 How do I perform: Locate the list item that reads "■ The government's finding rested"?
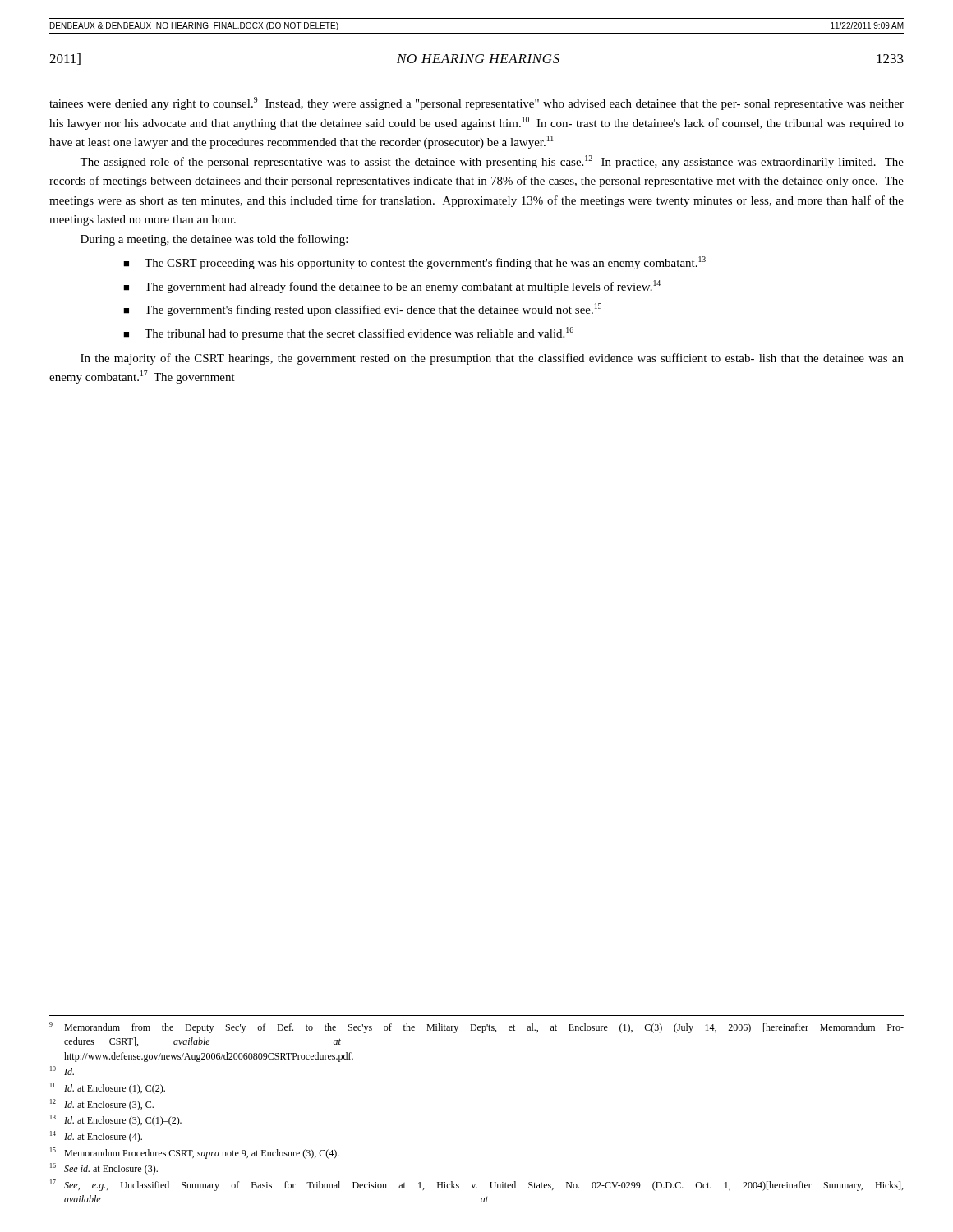click(x=362, y=311)
